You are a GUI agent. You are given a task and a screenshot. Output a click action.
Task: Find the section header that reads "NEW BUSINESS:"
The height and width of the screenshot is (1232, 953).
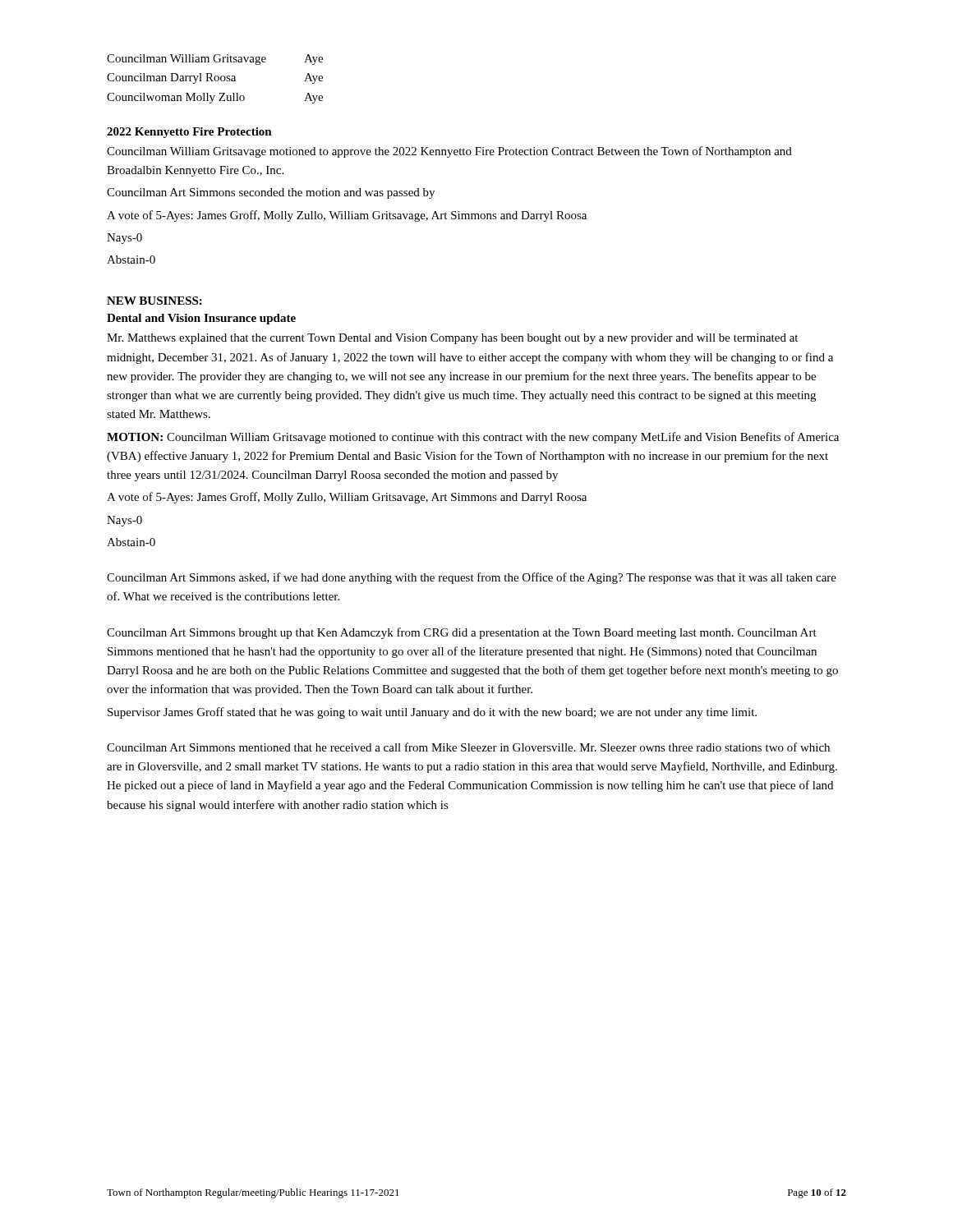click(x=155, y=301)
